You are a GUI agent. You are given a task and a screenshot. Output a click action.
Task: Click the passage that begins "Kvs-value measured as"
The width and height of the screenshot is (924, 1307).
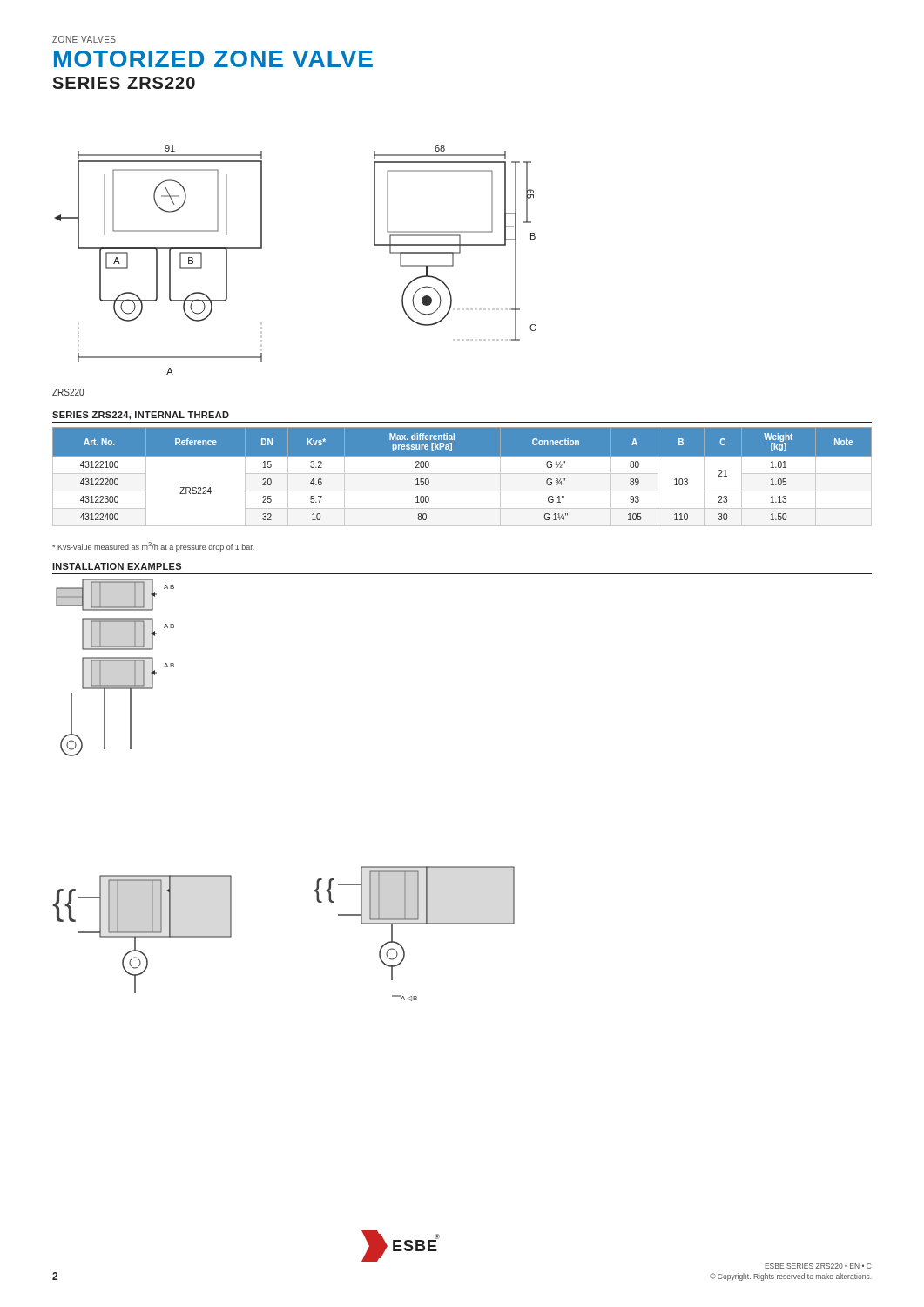coord(153,546)
